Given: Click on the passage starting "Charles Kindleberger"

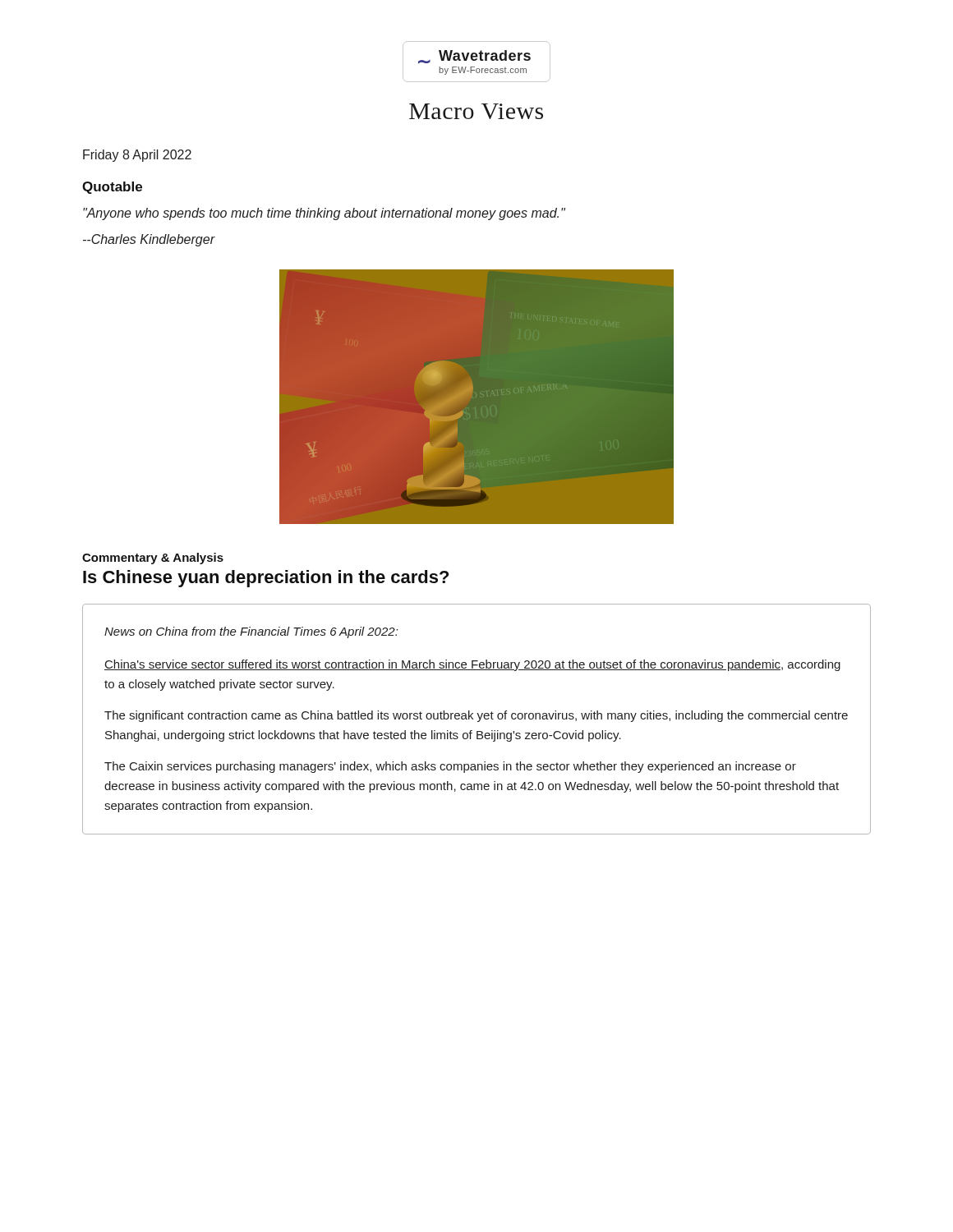Looking at the screenshot, I should click(148, 239).
